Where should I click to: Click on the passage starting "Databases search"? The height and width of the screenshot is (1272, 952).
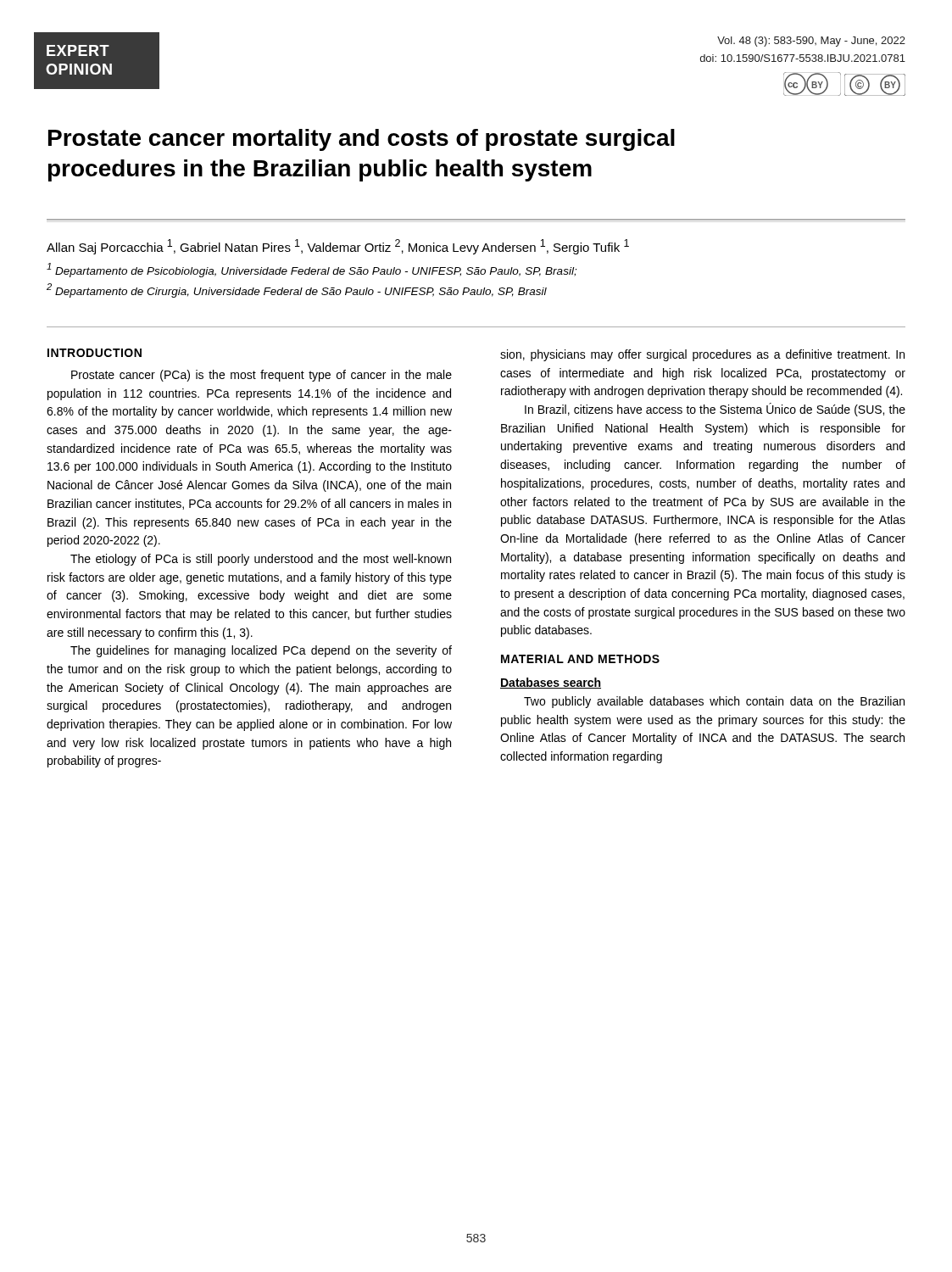tap(551, 683)
